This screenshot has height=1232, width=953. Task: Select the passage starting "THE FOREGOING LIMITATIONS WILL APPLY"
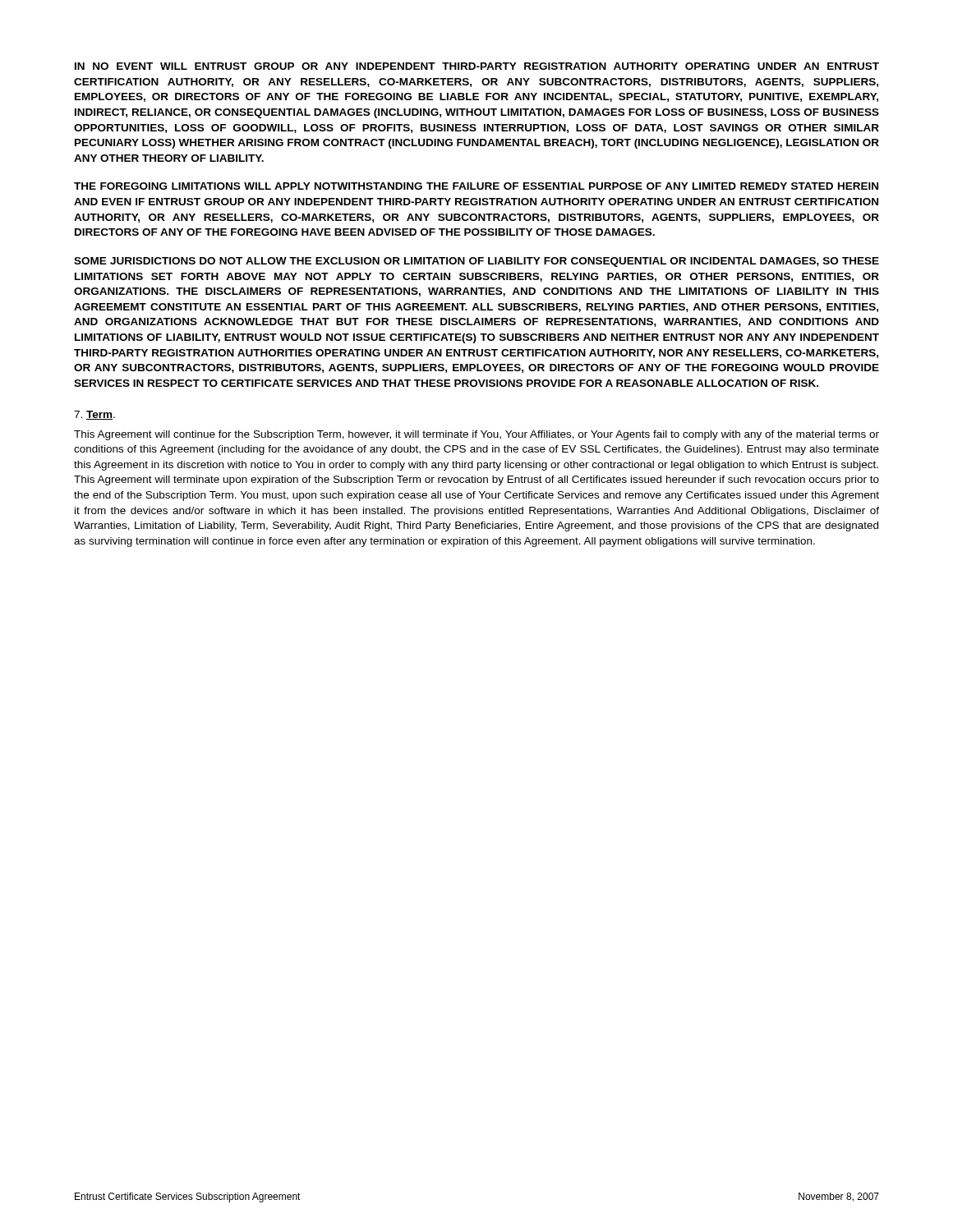476,209
